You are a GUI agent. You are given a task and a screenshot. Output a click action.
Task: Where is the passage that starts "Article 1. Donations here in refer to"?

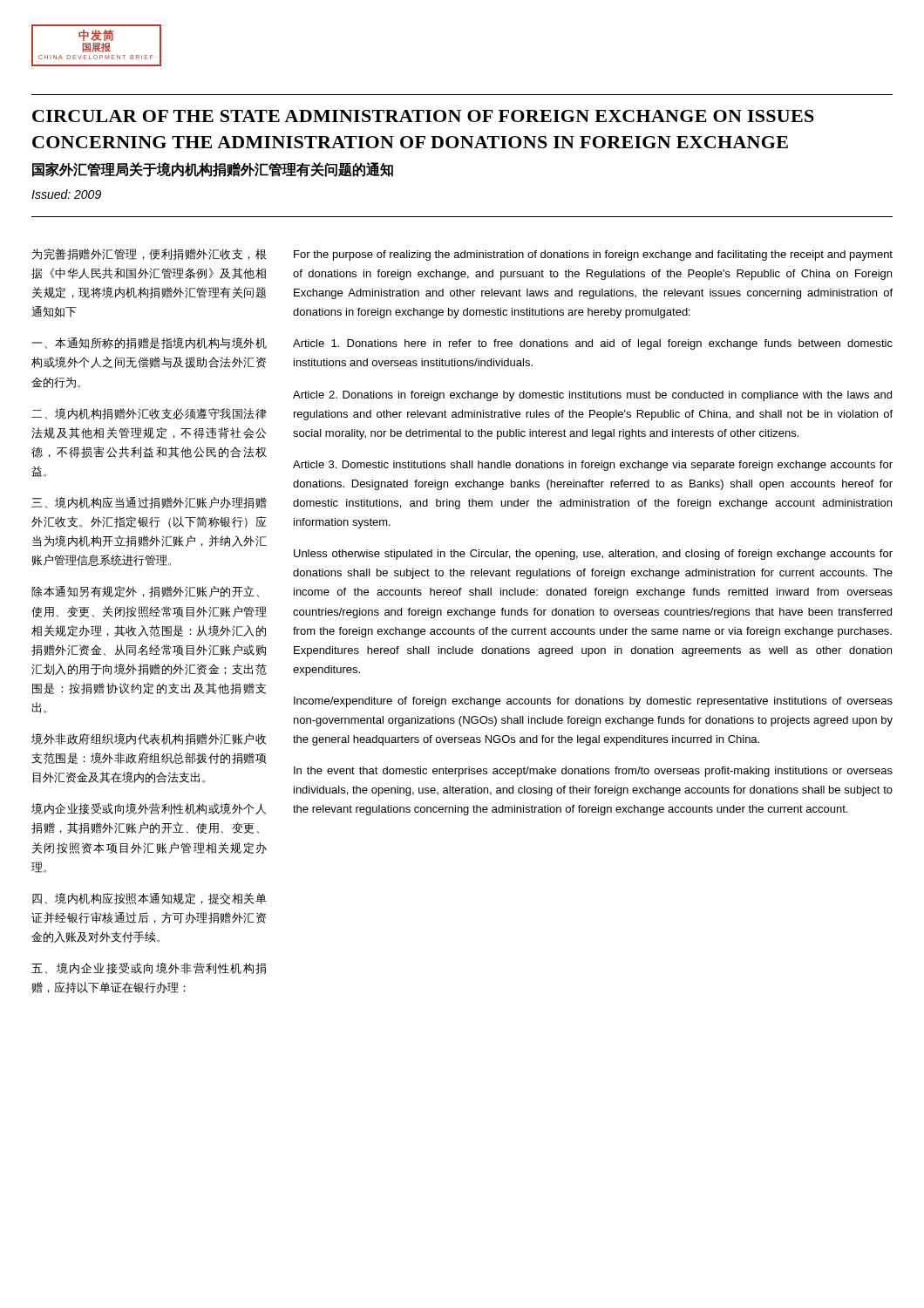coord(593,354)
